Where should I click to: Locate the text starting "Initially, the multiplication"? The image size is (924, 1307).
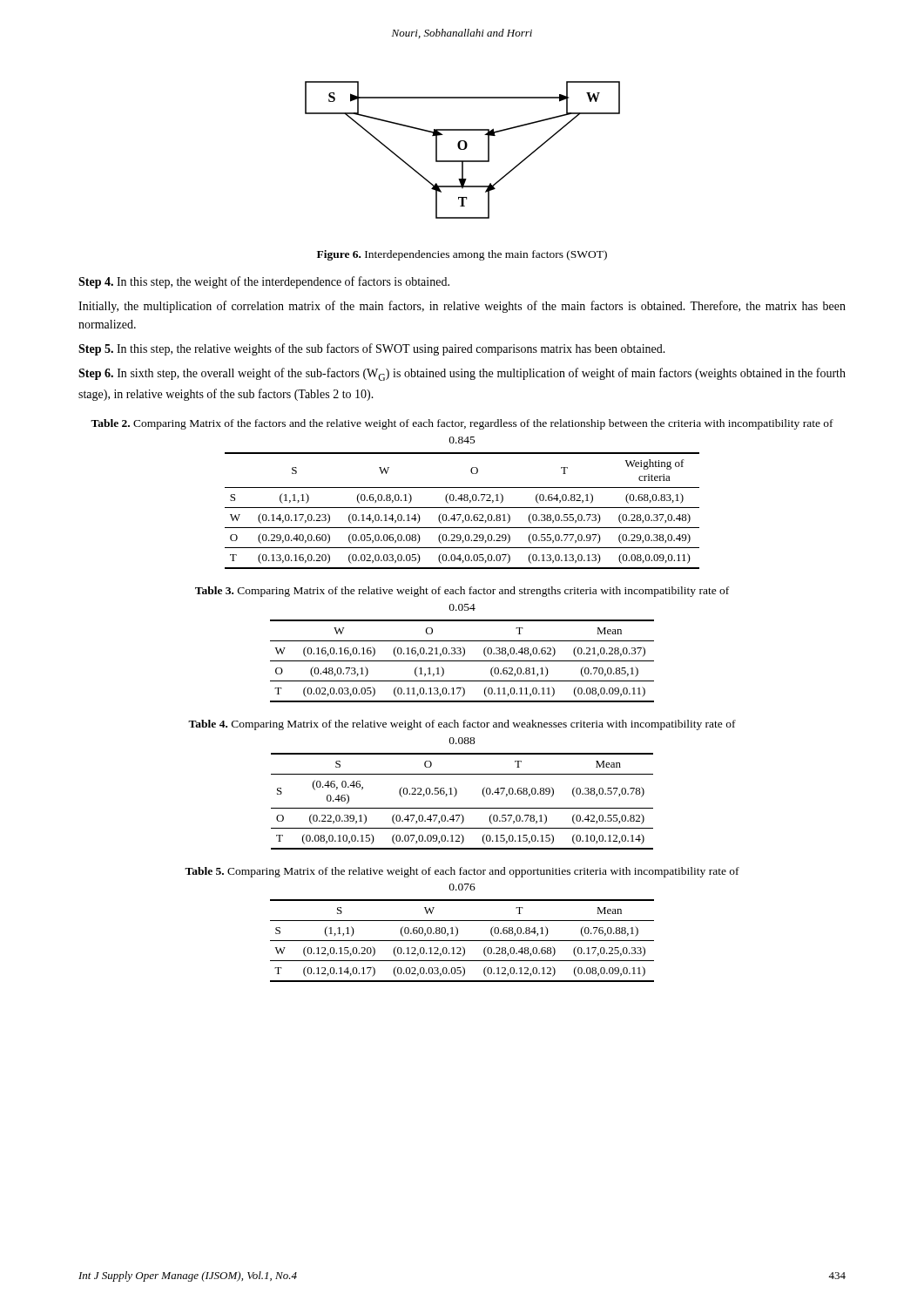tap(462, 315)
